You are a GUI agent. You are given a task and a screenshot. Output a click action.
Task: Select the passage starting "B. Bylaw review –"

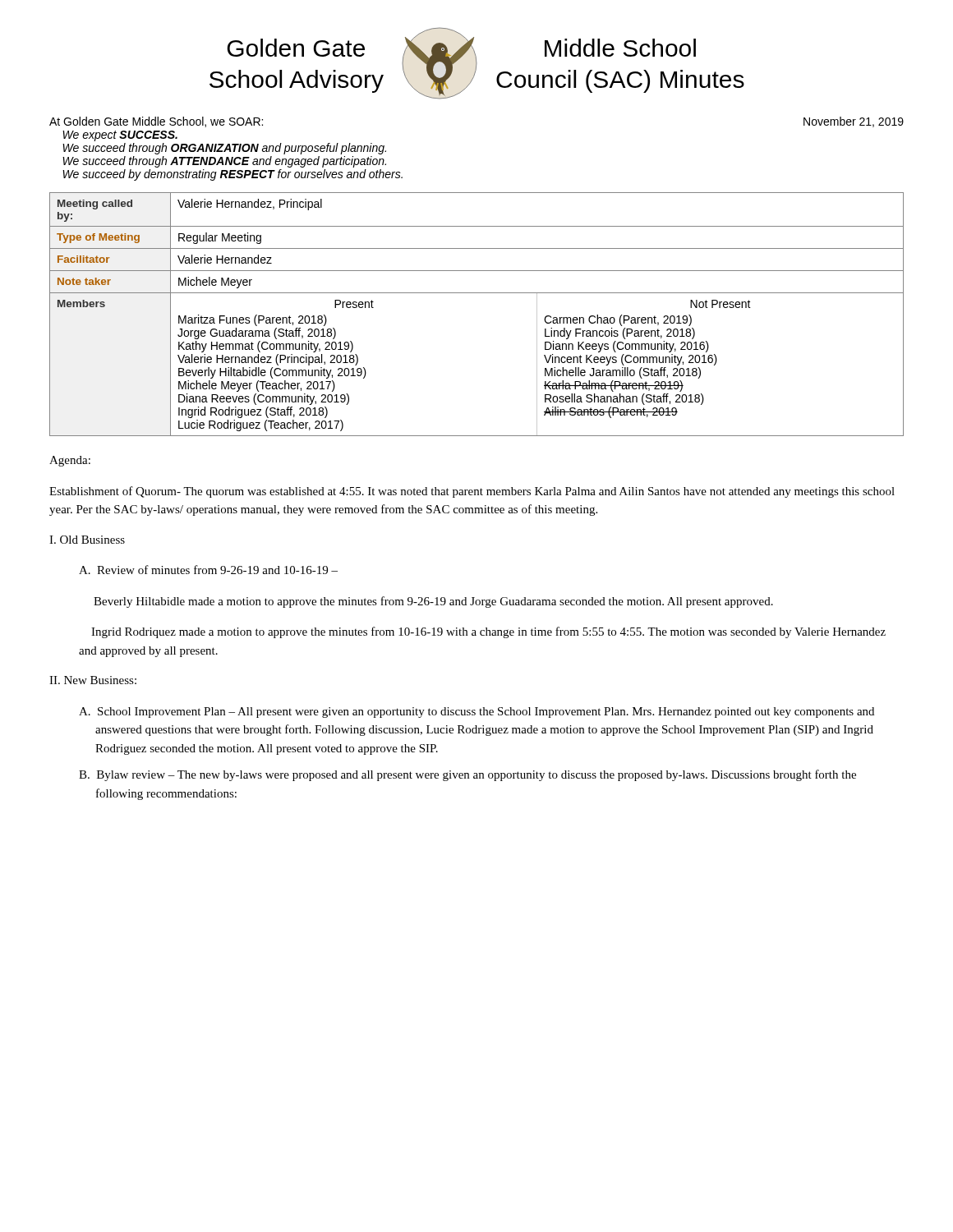pyautogui.click(x=491, y=784)
